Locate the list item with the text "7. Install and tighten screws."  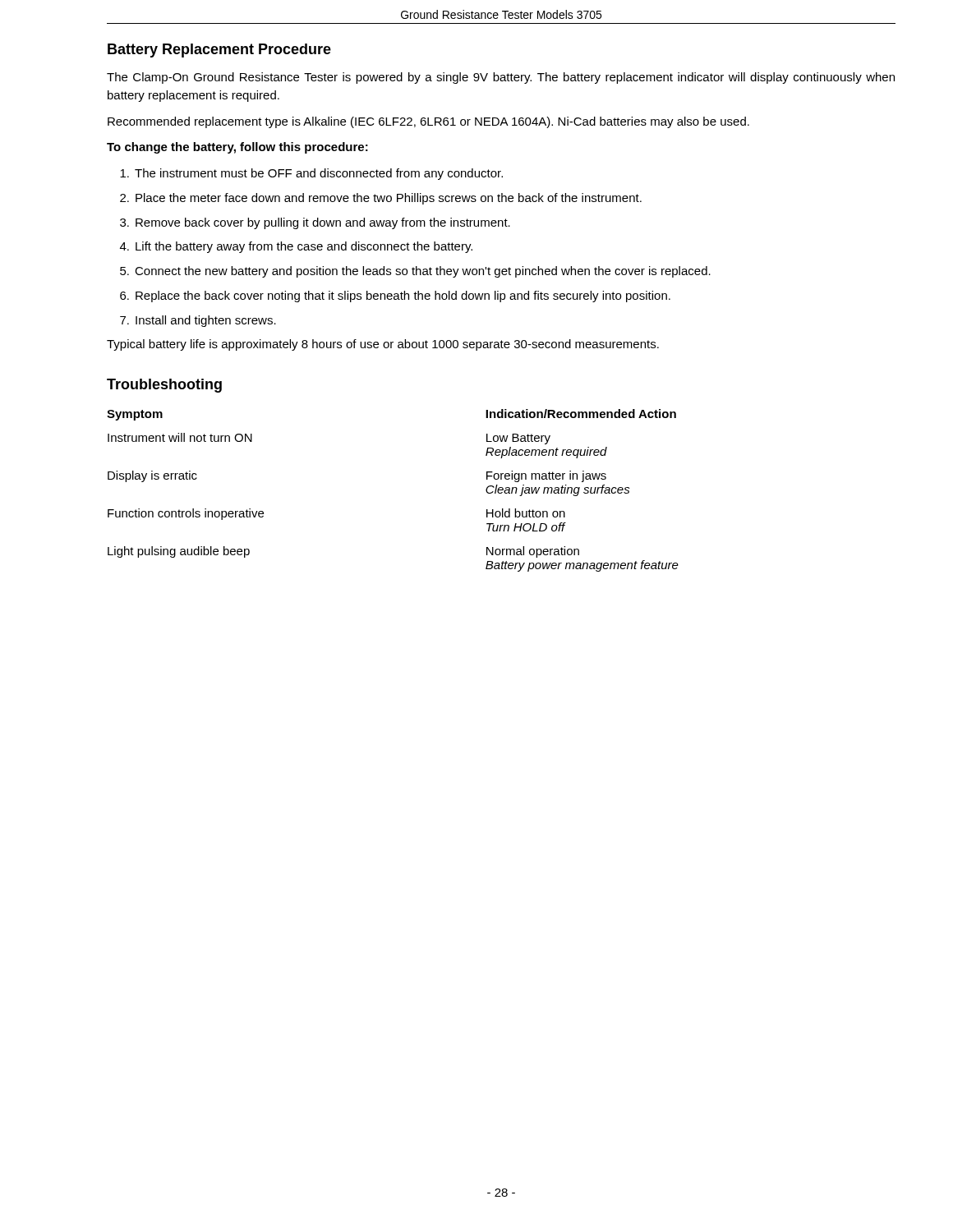[198, 321]
